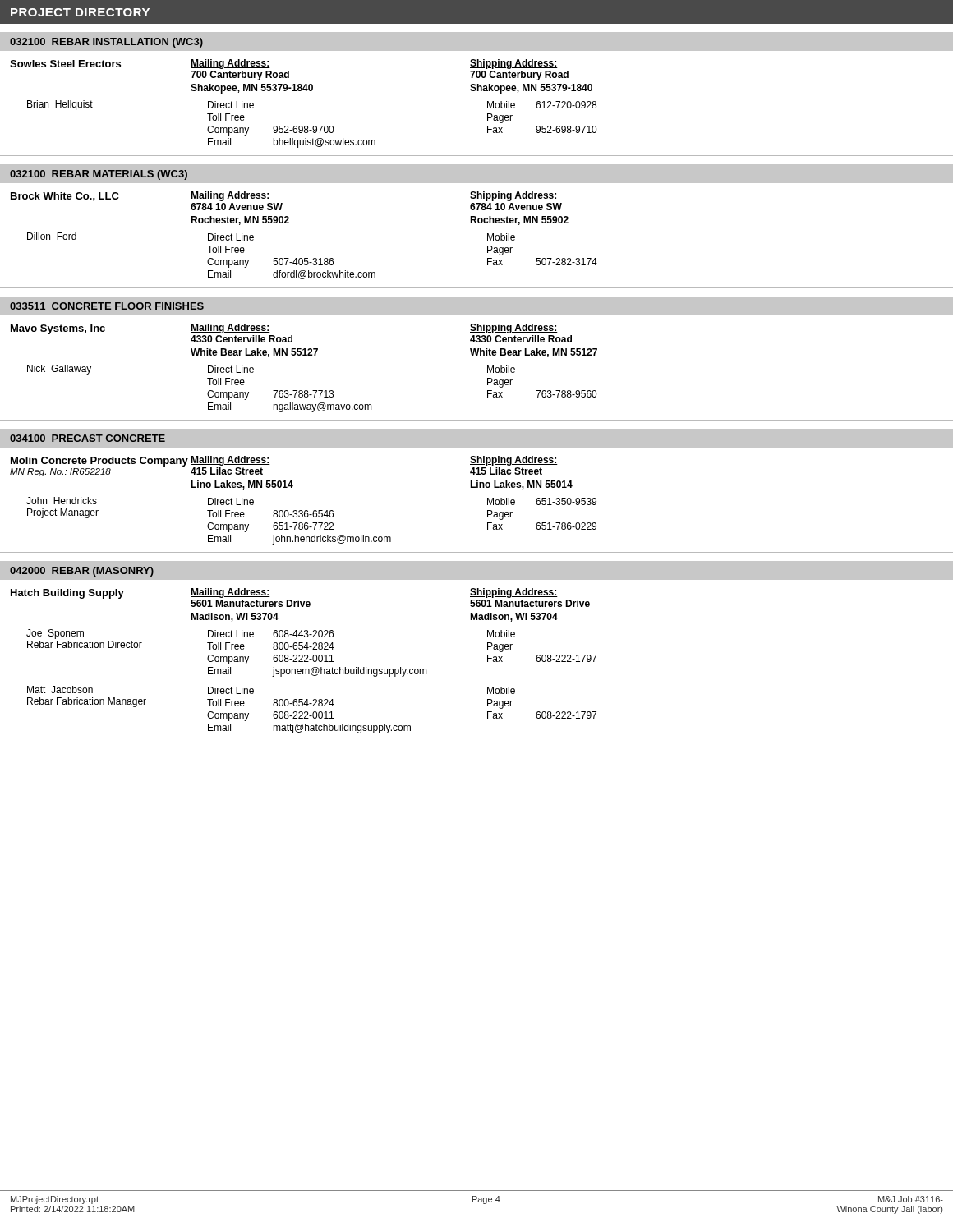This screenshot has width=953, height=1232.
Task: Locate the text block that says "Sowles Steel Erectors Mailing Address: 700 Canterbury"
Action: click(x=476, y=103)
